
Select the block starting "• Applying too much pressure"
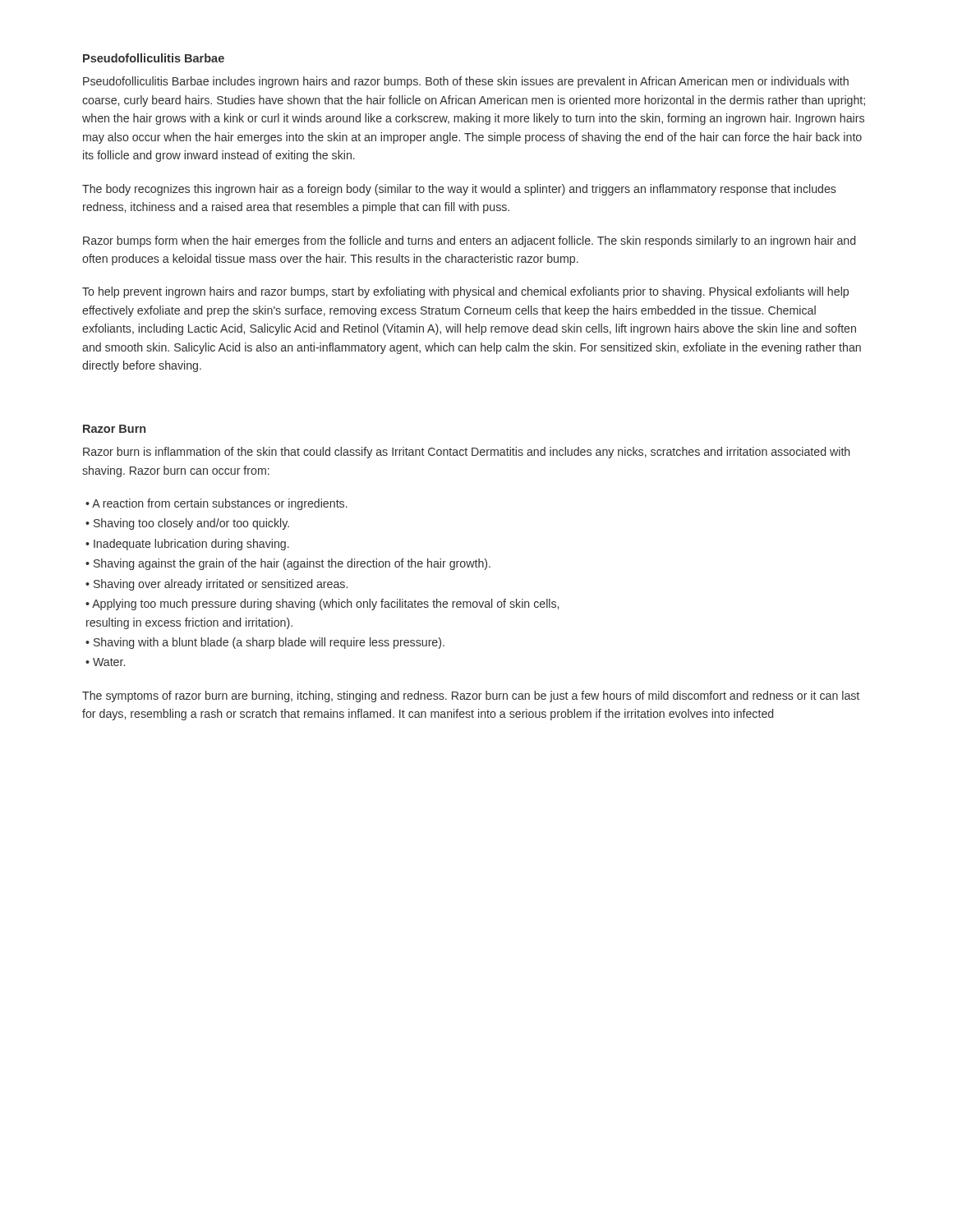(323, 613)
